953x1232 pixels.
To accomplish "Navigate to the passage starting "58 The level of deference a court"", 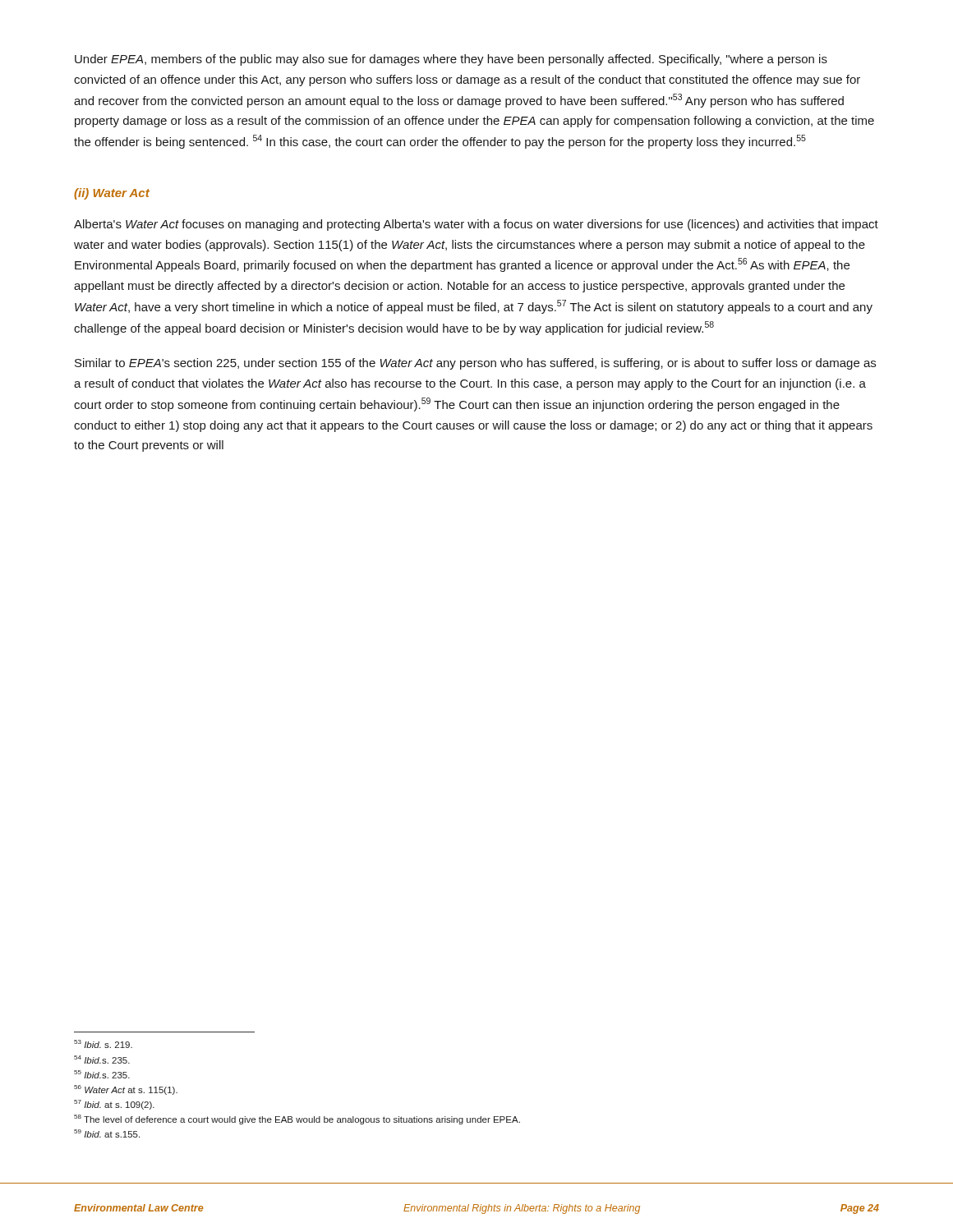I will 297,1118.
